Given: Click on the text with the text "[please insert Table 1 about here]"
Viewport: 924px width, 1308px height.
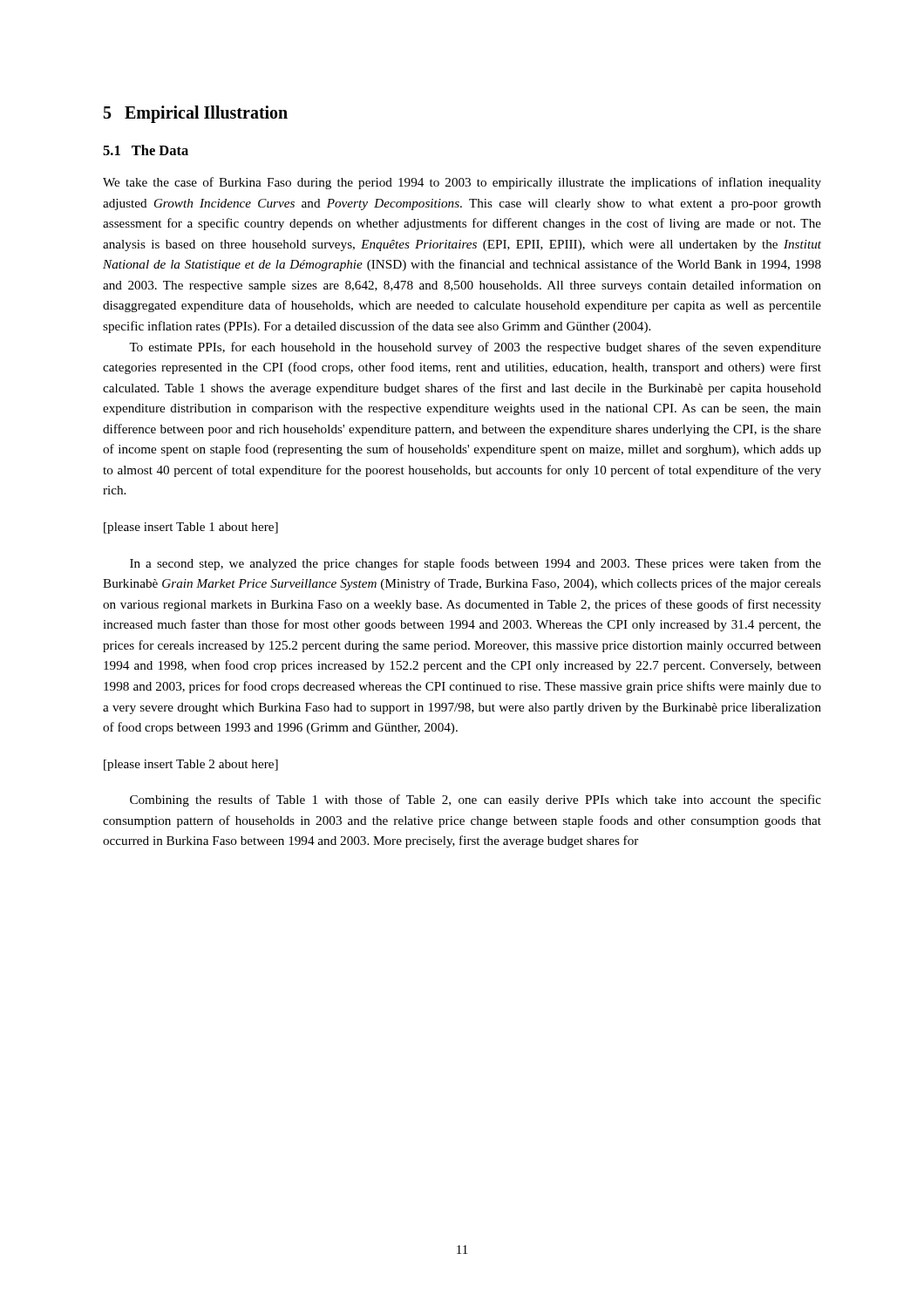Looking at the screenshot, I should [191, 528].
